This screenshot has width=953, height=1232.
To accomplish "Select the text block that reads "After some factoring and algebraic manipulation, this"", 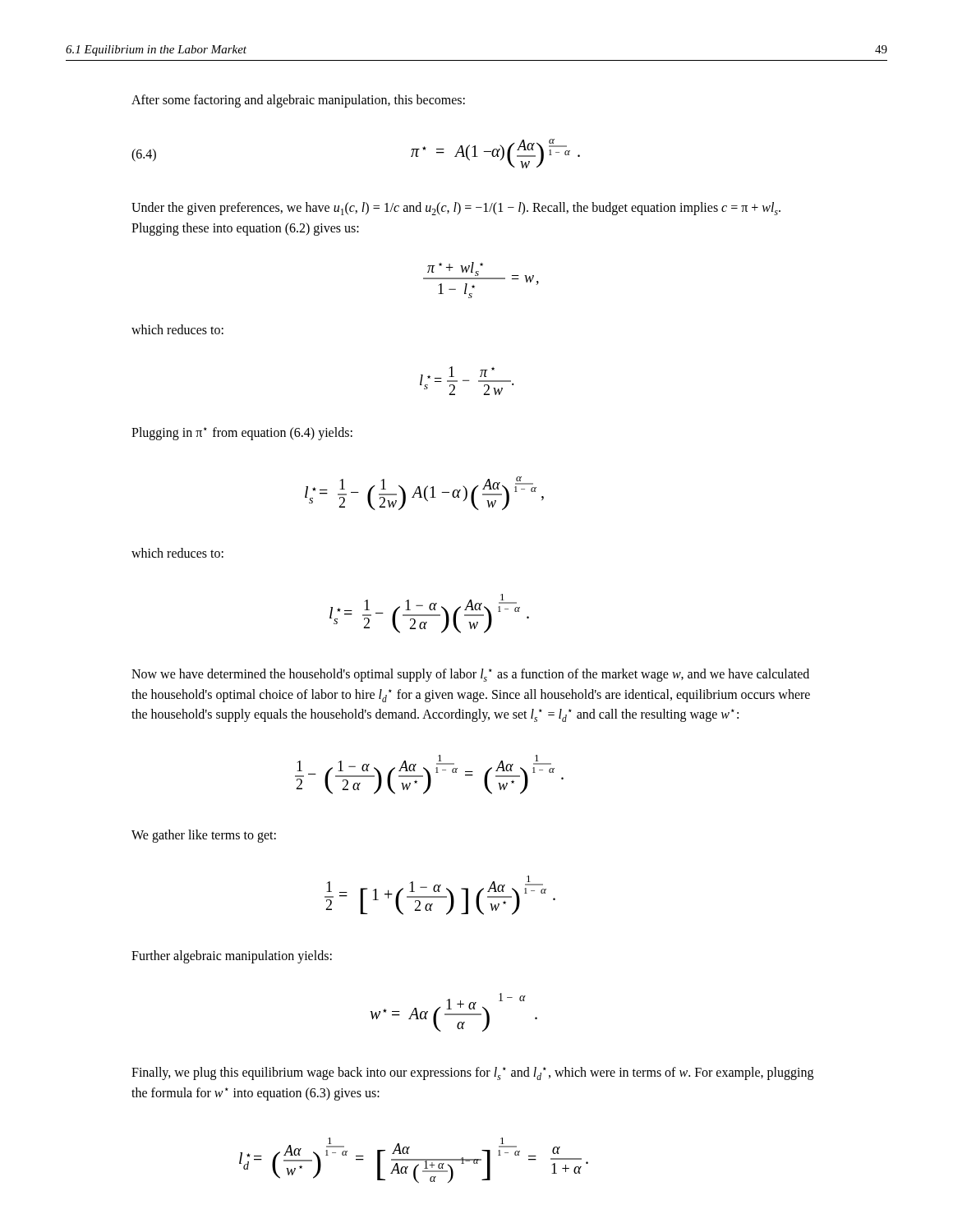I will [476, 101].
